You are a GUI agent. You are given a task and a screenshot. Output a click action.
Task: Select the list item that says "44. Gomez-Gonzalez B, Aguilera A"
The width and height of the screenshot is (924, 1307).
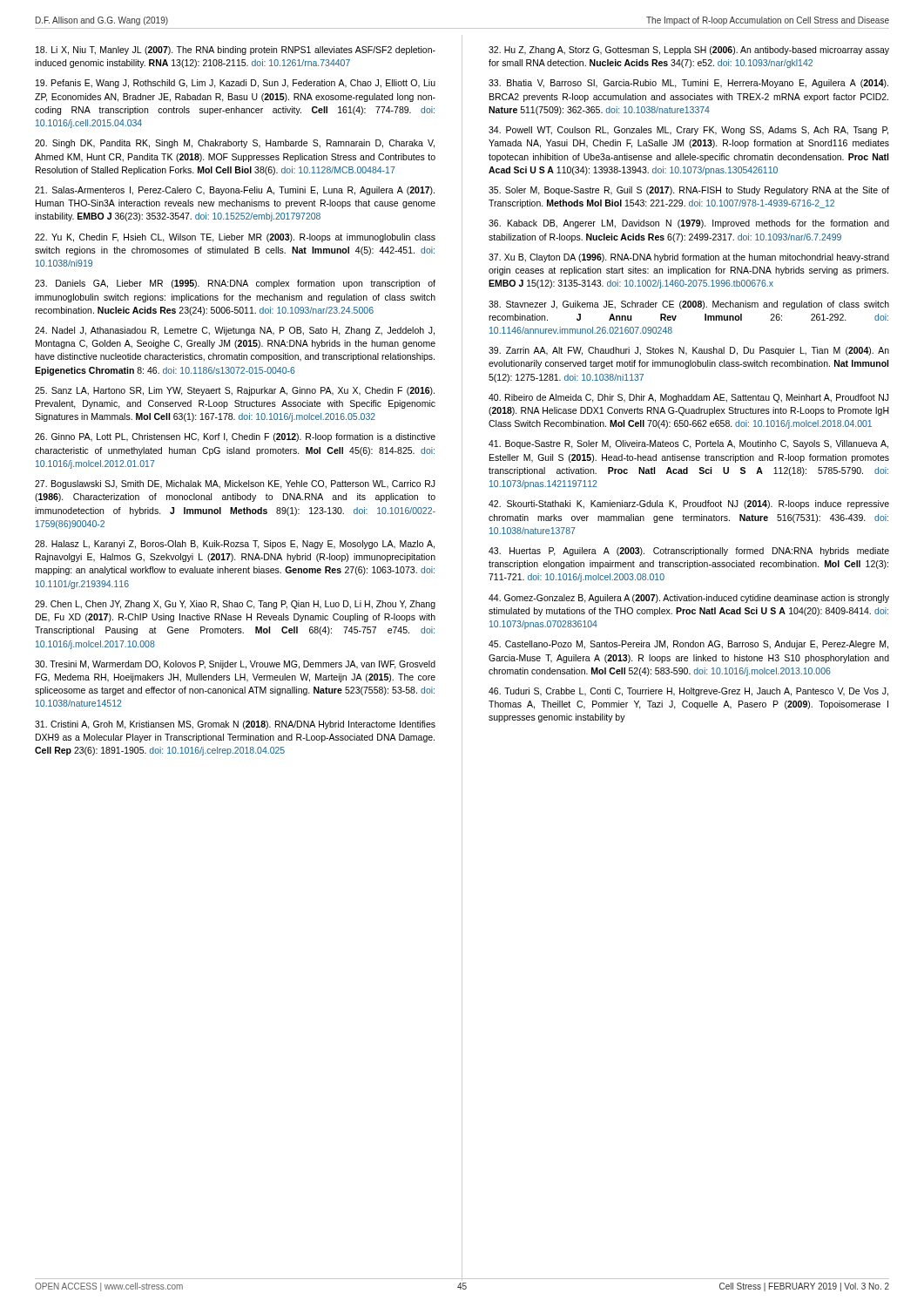tap(689, 611)
